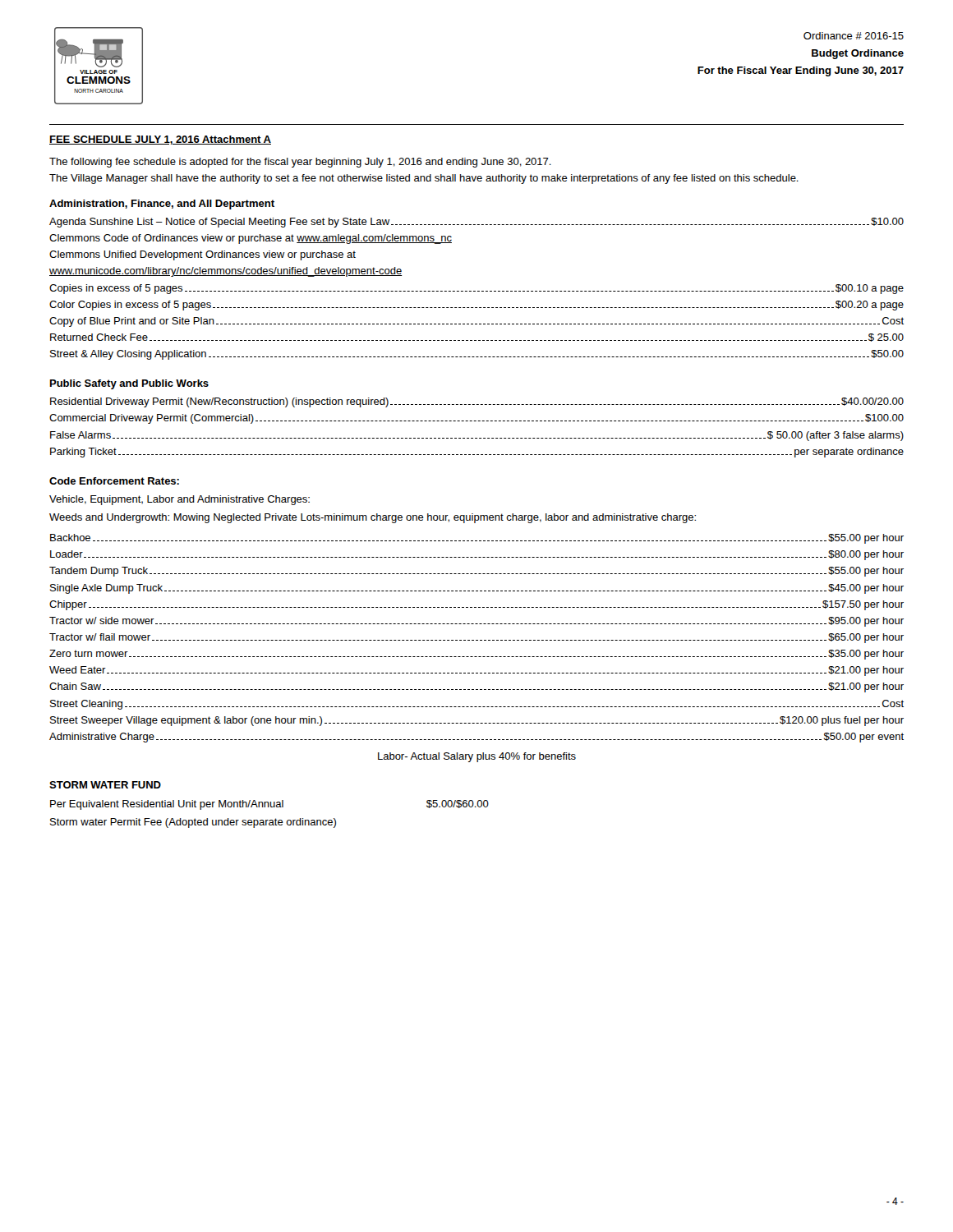
Task: Navigate to the passage starting "Code Enforcement Rates:"
Action: click(115, 481)
